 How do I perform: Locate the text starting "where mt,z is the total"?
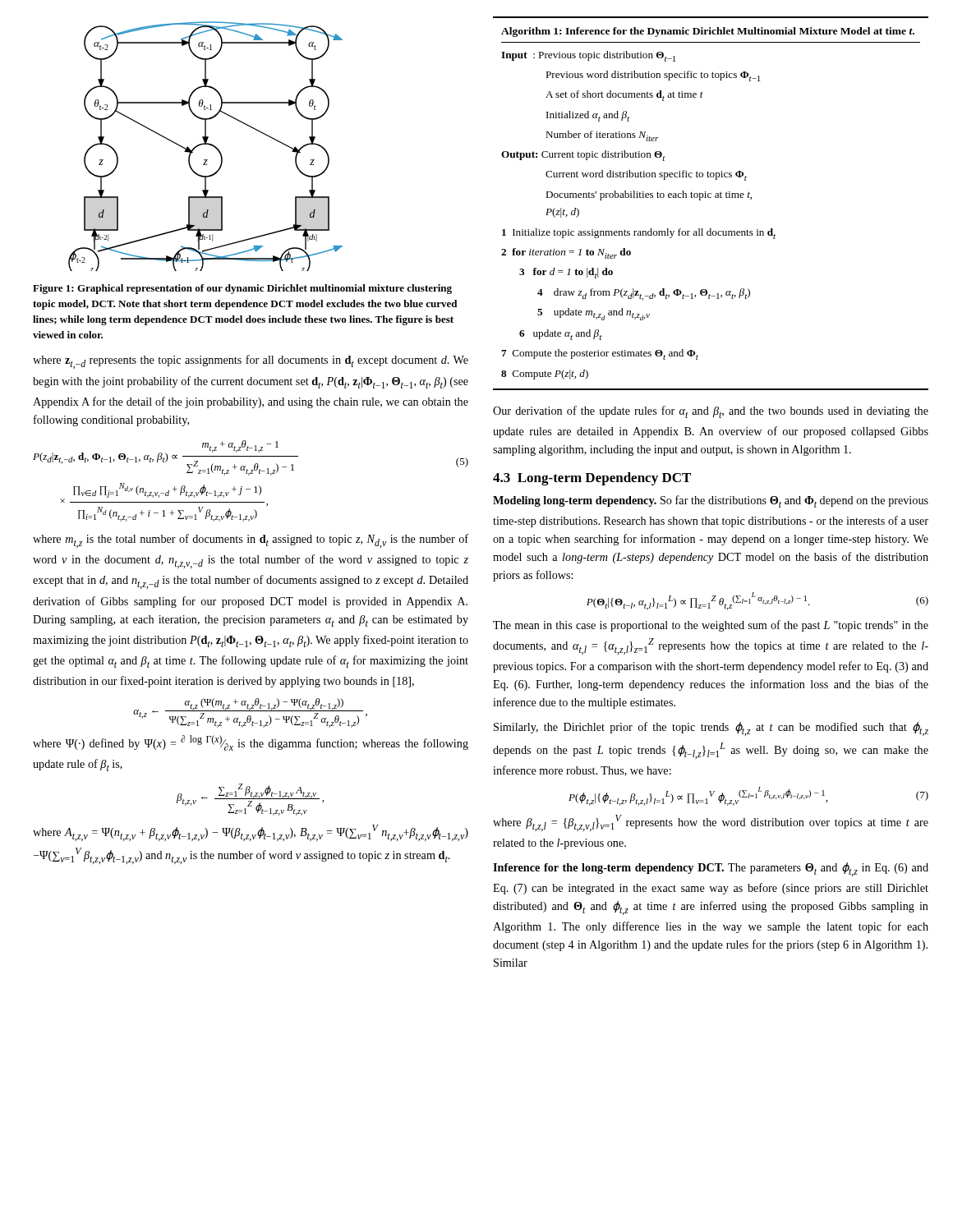pos(251,610)
